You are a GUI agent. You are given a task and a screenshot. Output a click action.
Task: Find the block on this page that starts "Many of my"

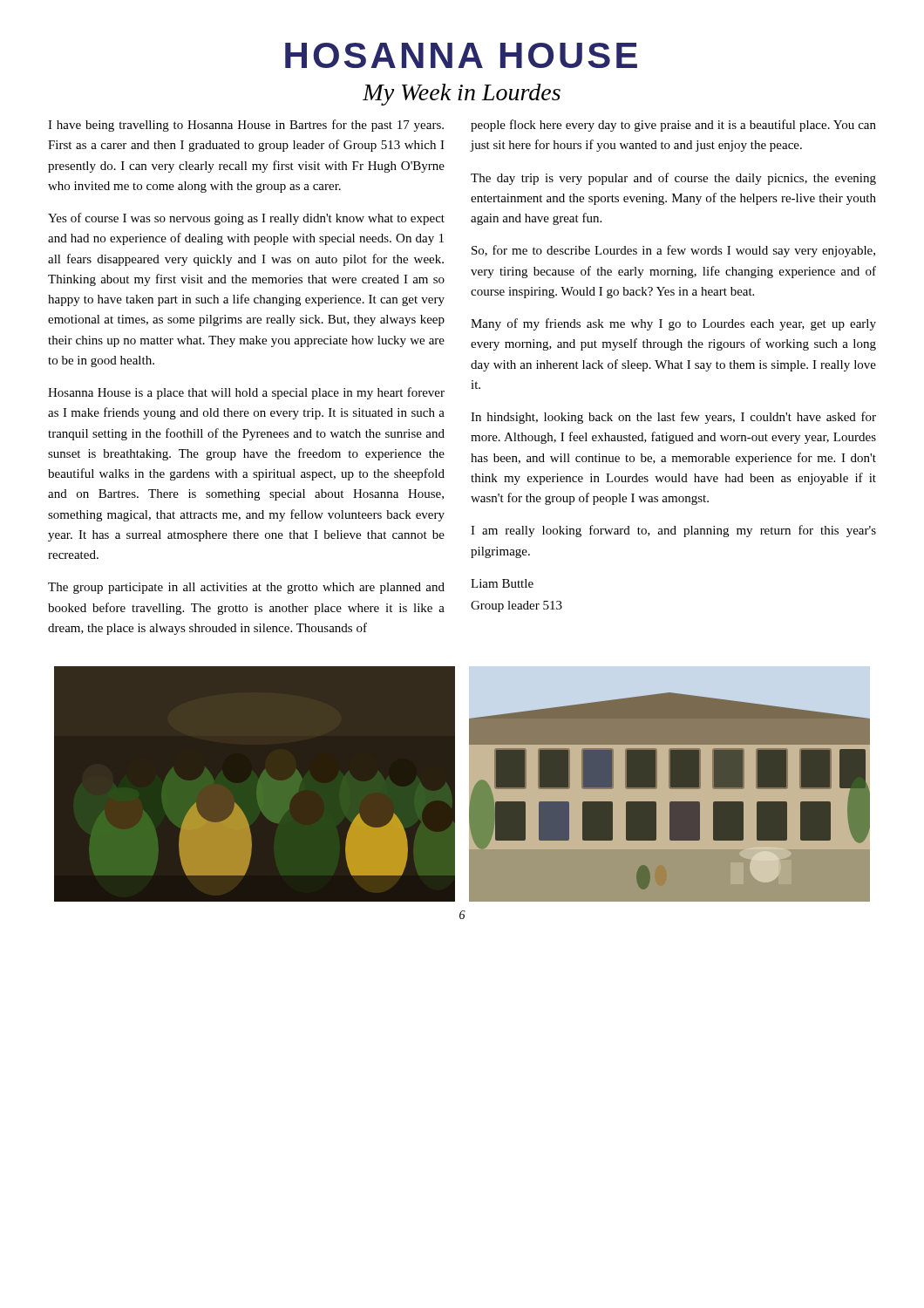coord(673,354)
